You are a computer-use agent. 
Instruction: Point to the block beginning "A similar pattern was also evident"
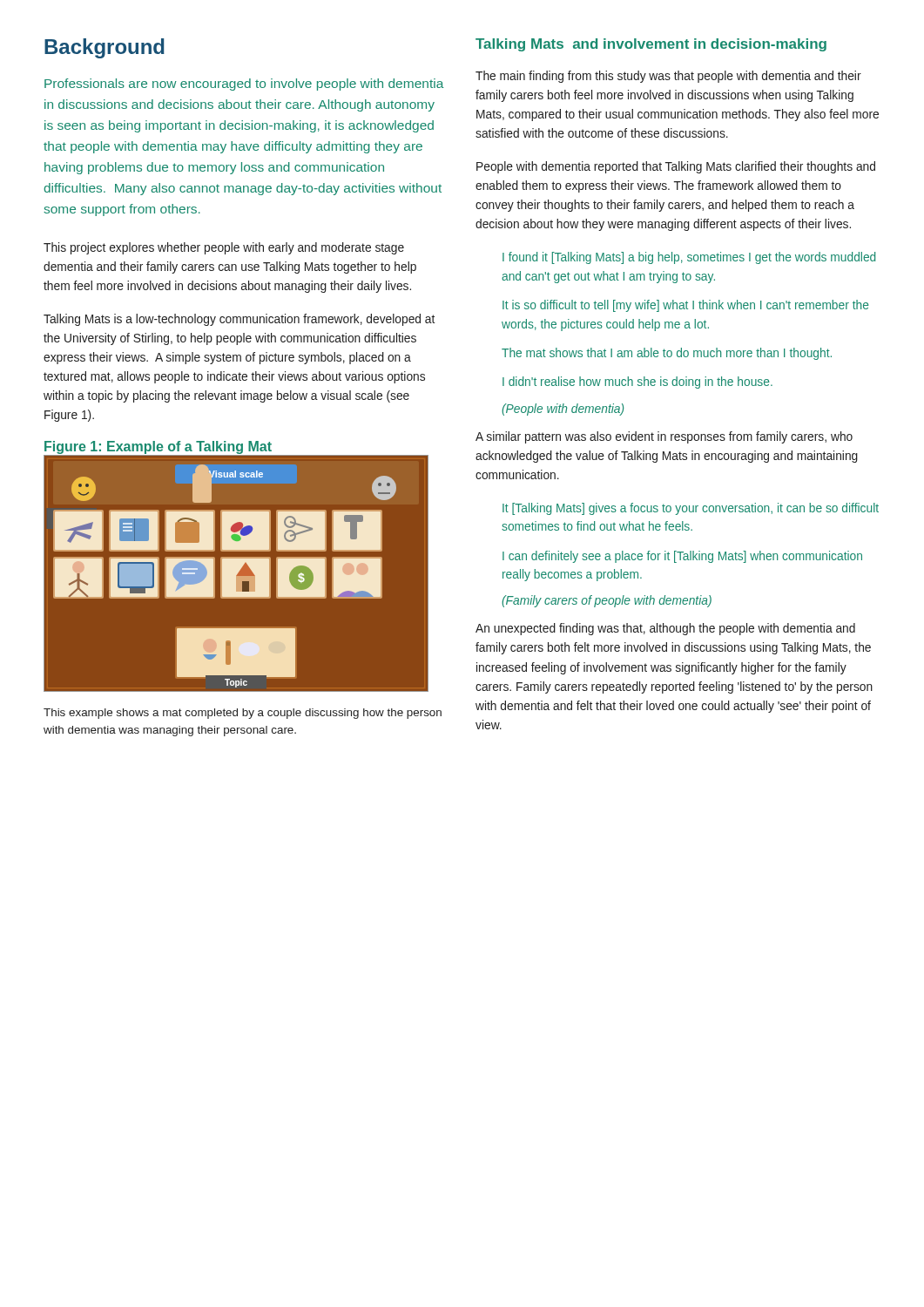pos(678,456)
